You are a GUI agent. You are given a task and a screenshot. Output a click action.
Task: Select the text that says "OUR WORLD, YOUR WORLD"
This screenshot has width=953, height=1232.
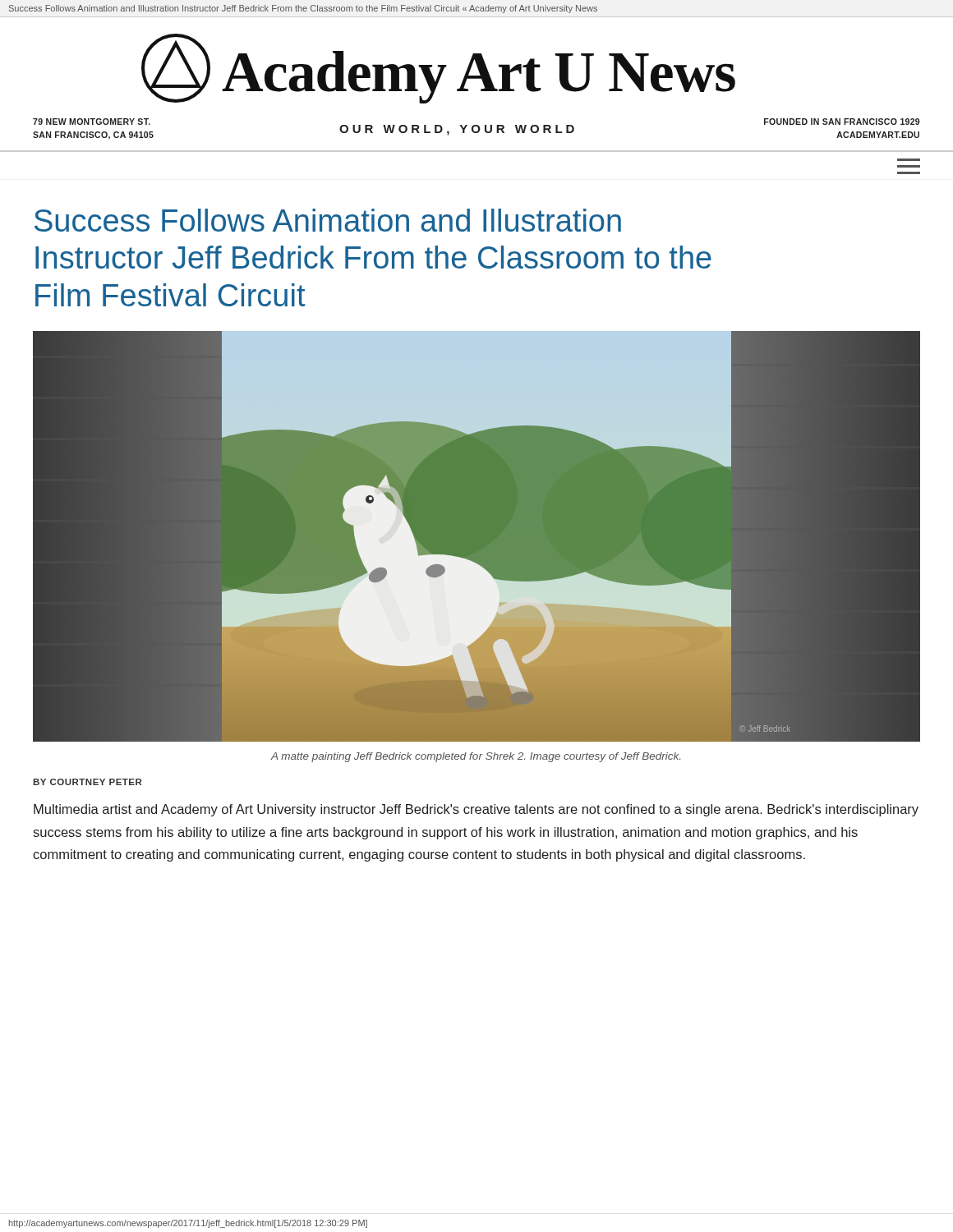coord(459,129)
